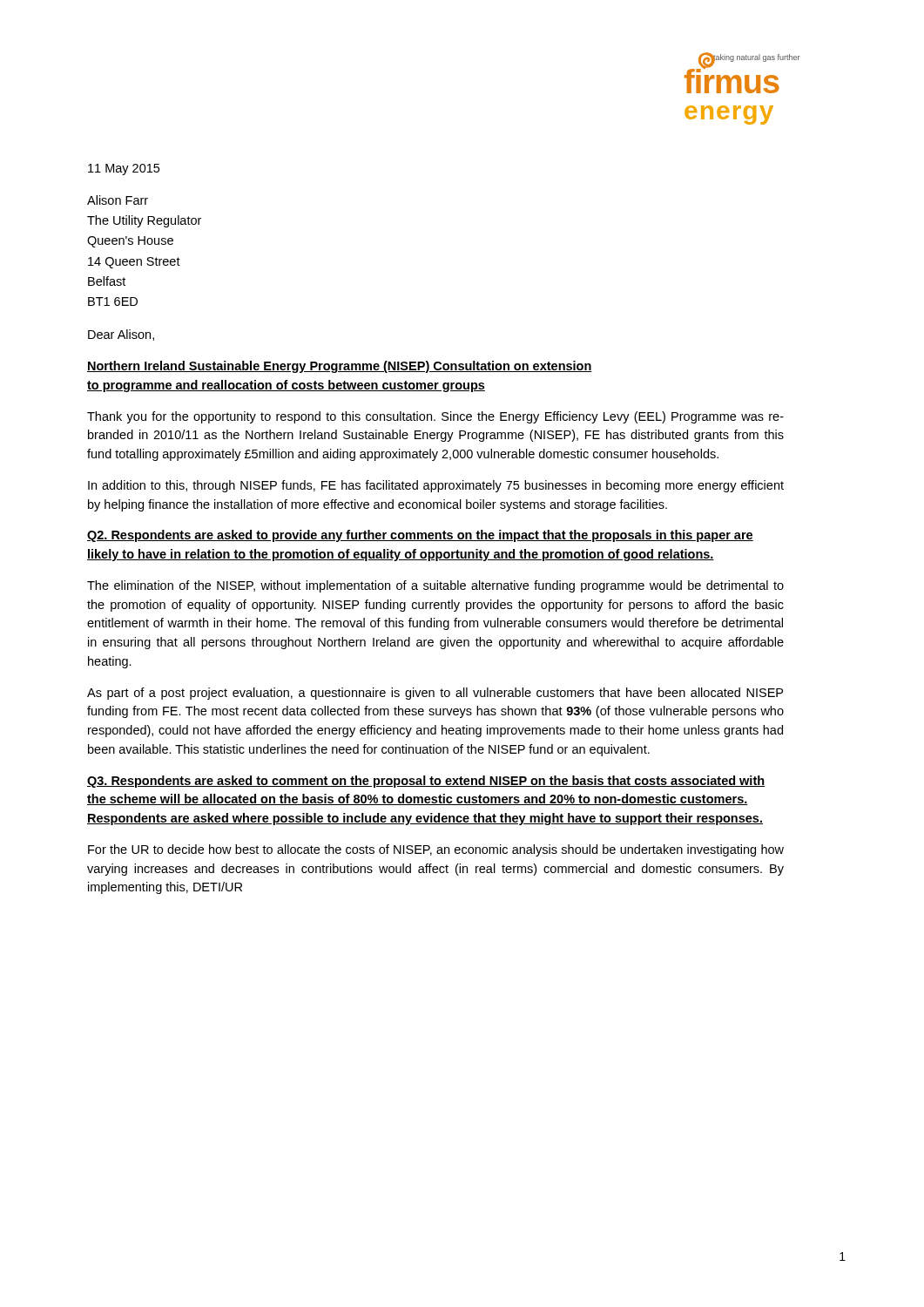924x1307 pixels.
Task: Click the logo
Action: tap(763, 87)
